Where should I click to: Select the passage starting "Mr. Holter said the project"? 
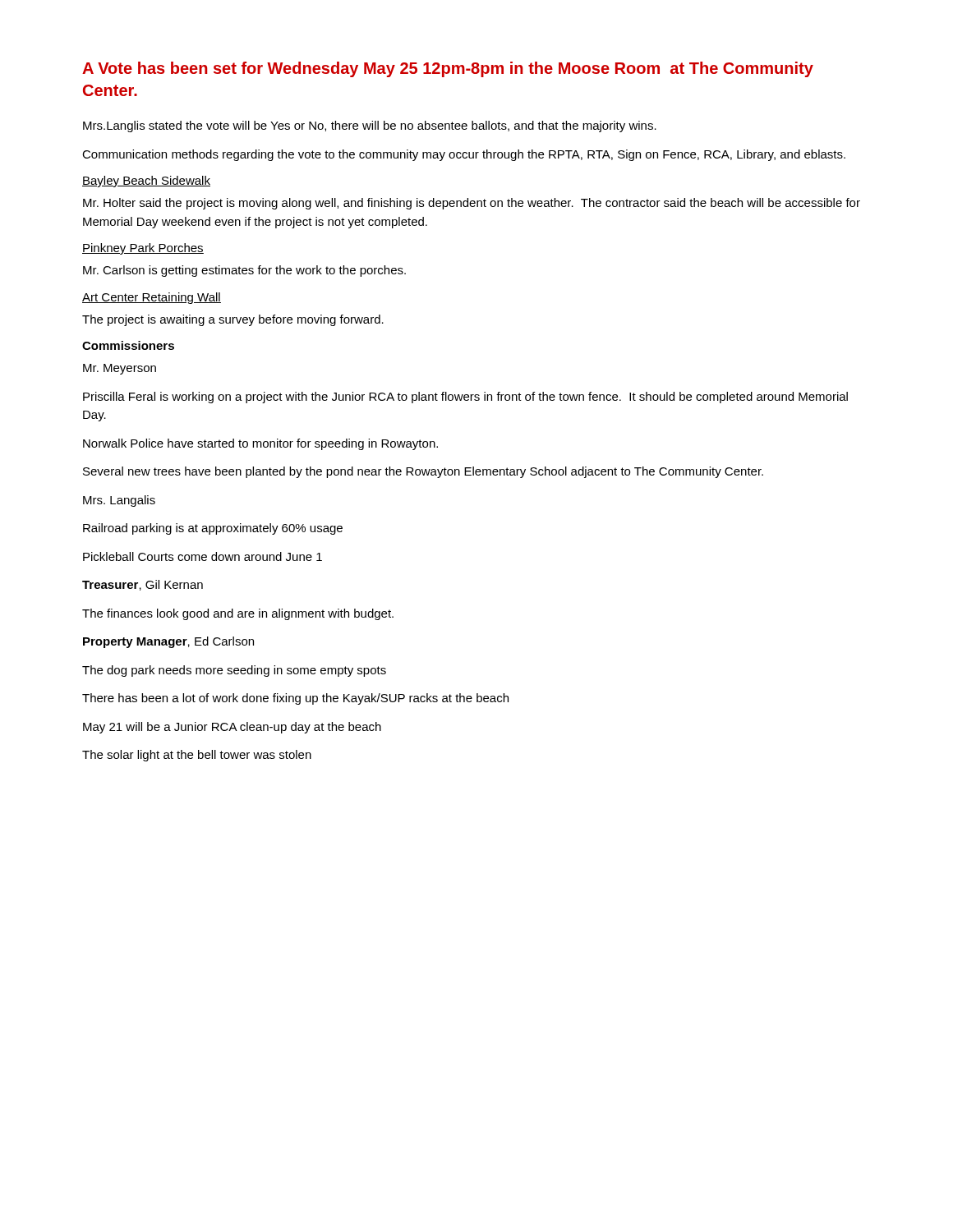click(471, 212)
